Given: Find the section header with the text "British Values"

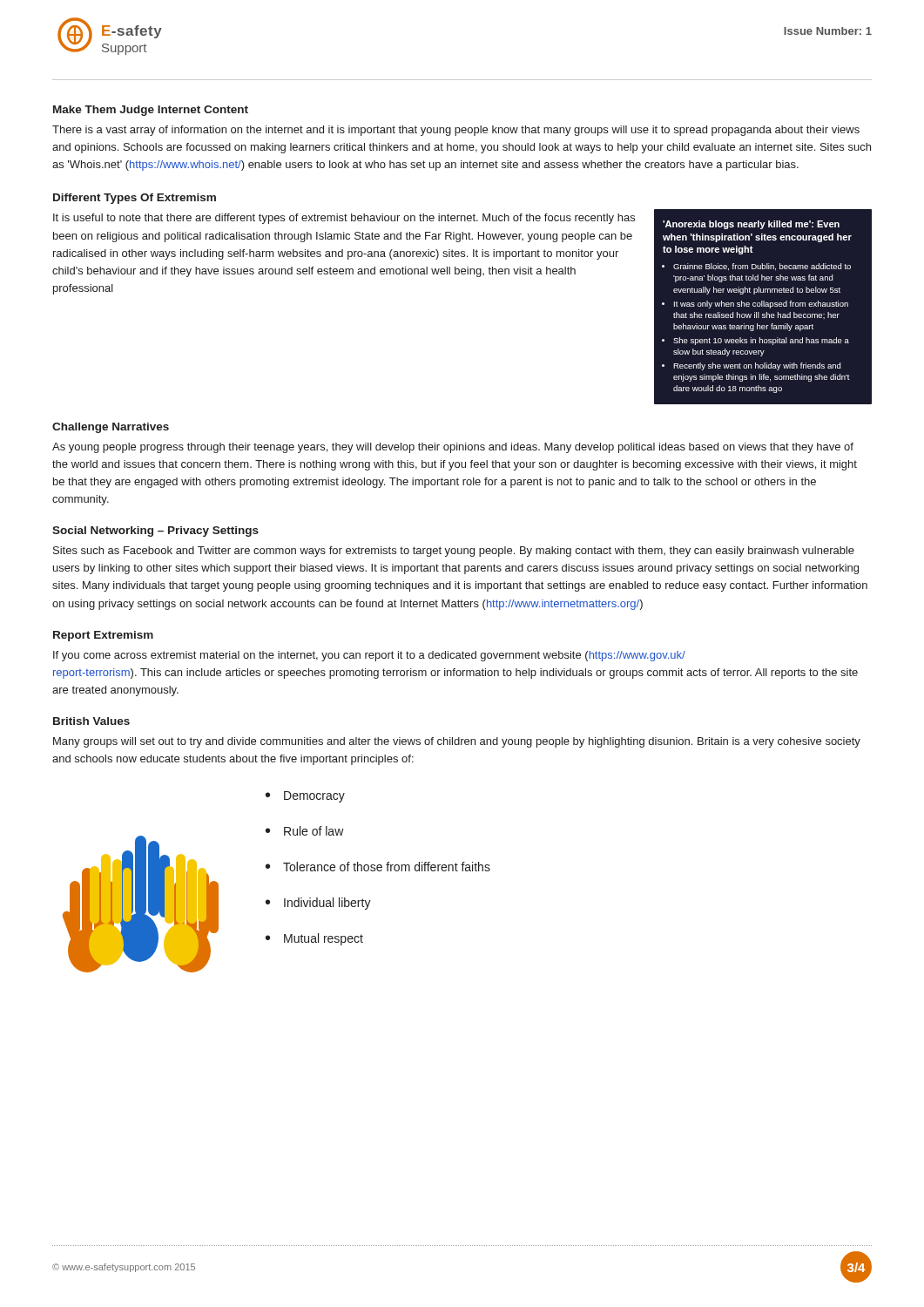Looking at the screenshot, I should (x=91, y=721).
